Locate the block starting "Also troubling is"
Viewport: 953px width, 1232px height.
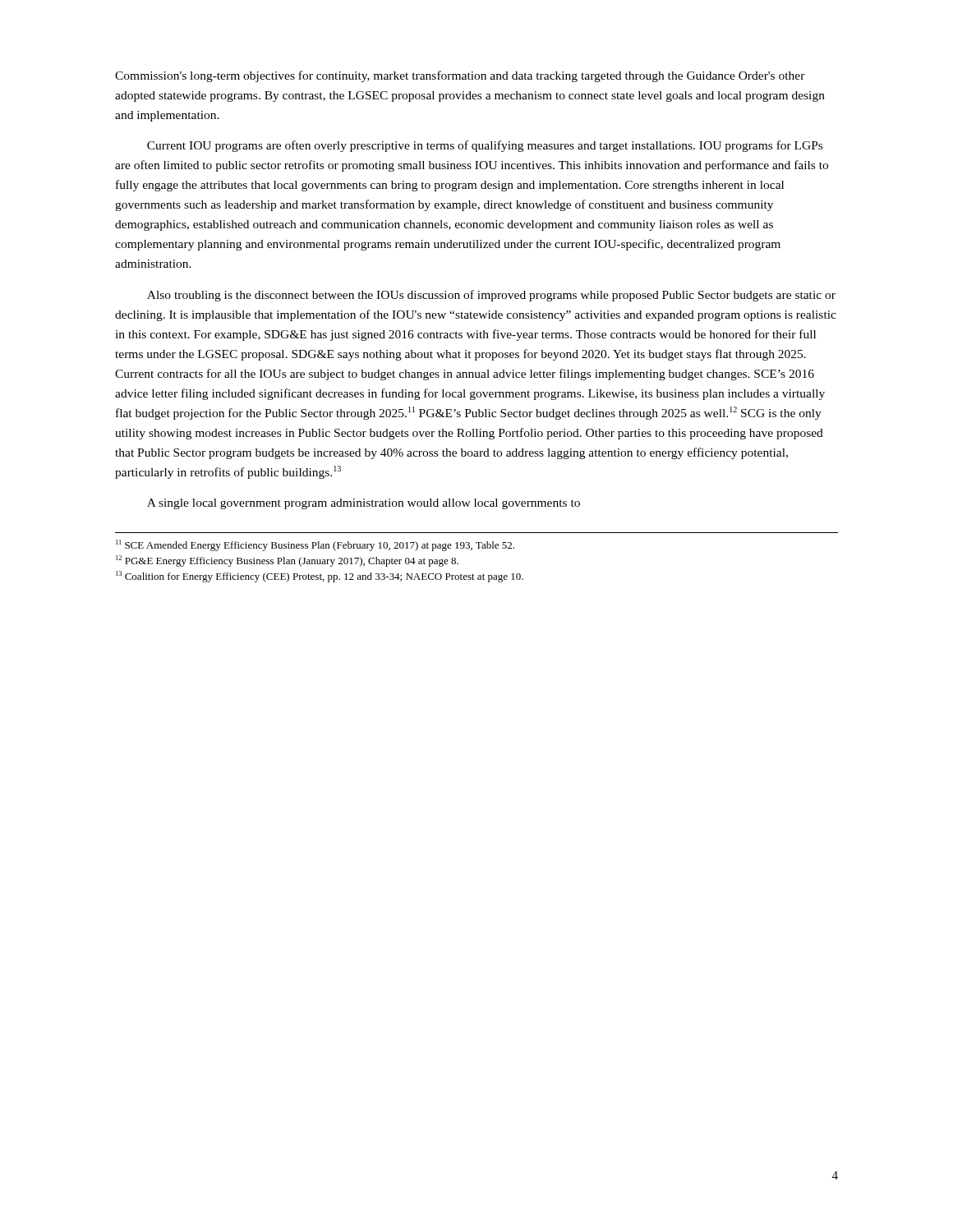point(476,383)
